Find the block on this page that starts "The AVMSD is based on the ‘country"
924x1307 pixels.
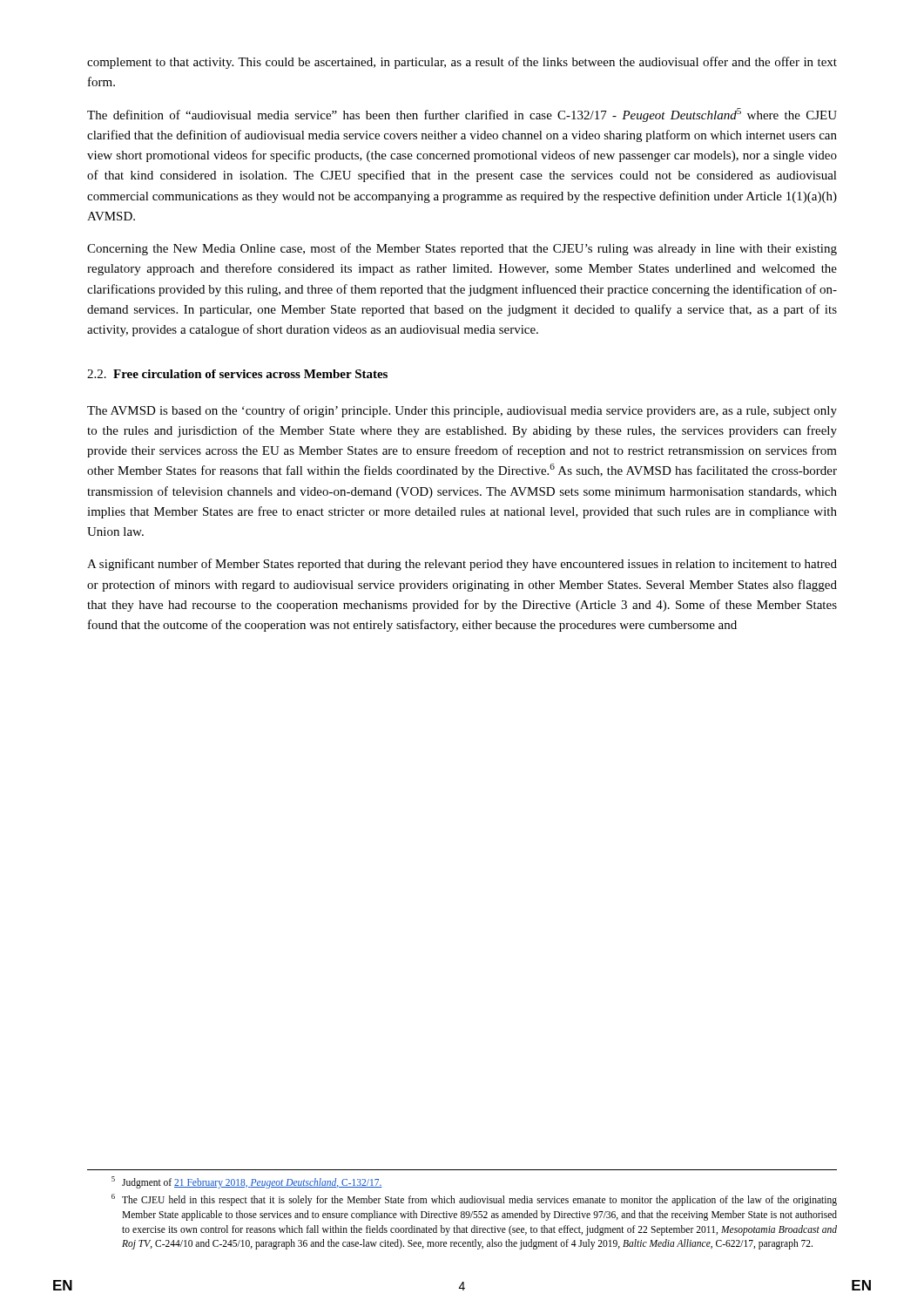[x=462, y=471]
